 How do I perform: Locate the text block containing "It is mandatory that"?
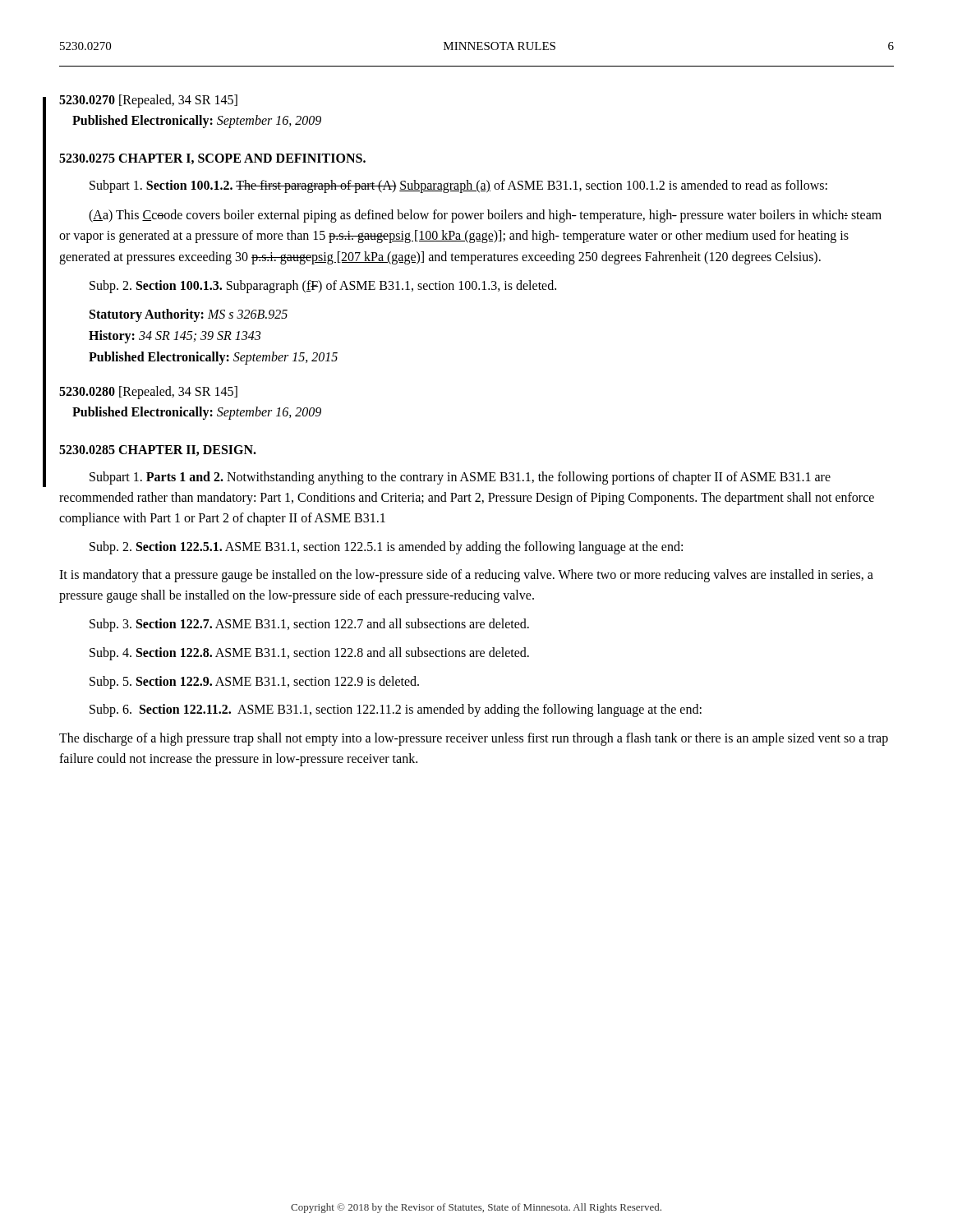(466, 585)
